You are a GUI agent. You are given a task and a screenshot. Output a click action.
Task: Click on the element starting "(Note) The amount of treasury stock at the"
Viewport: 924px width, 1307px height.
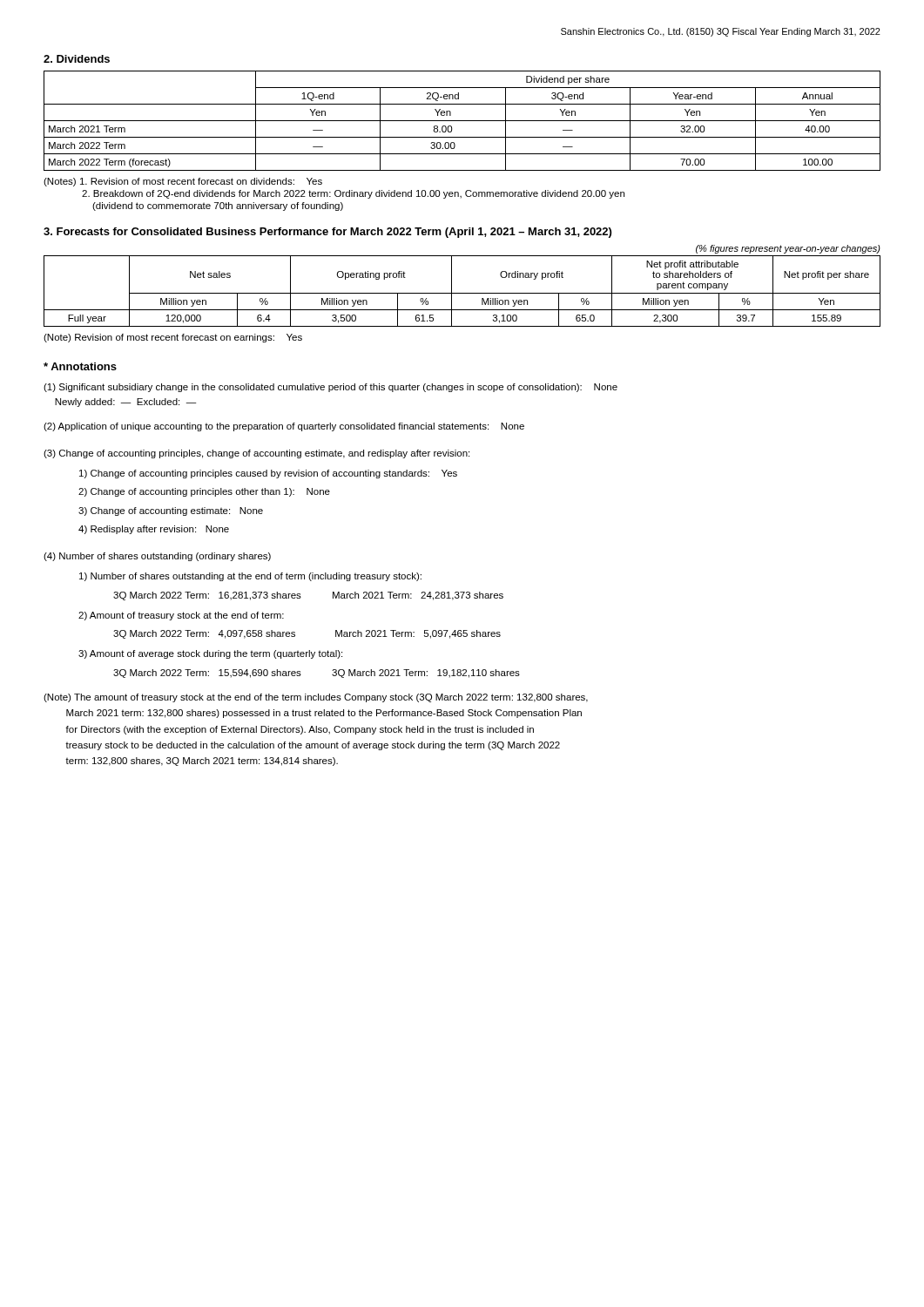tap(316, 729)
